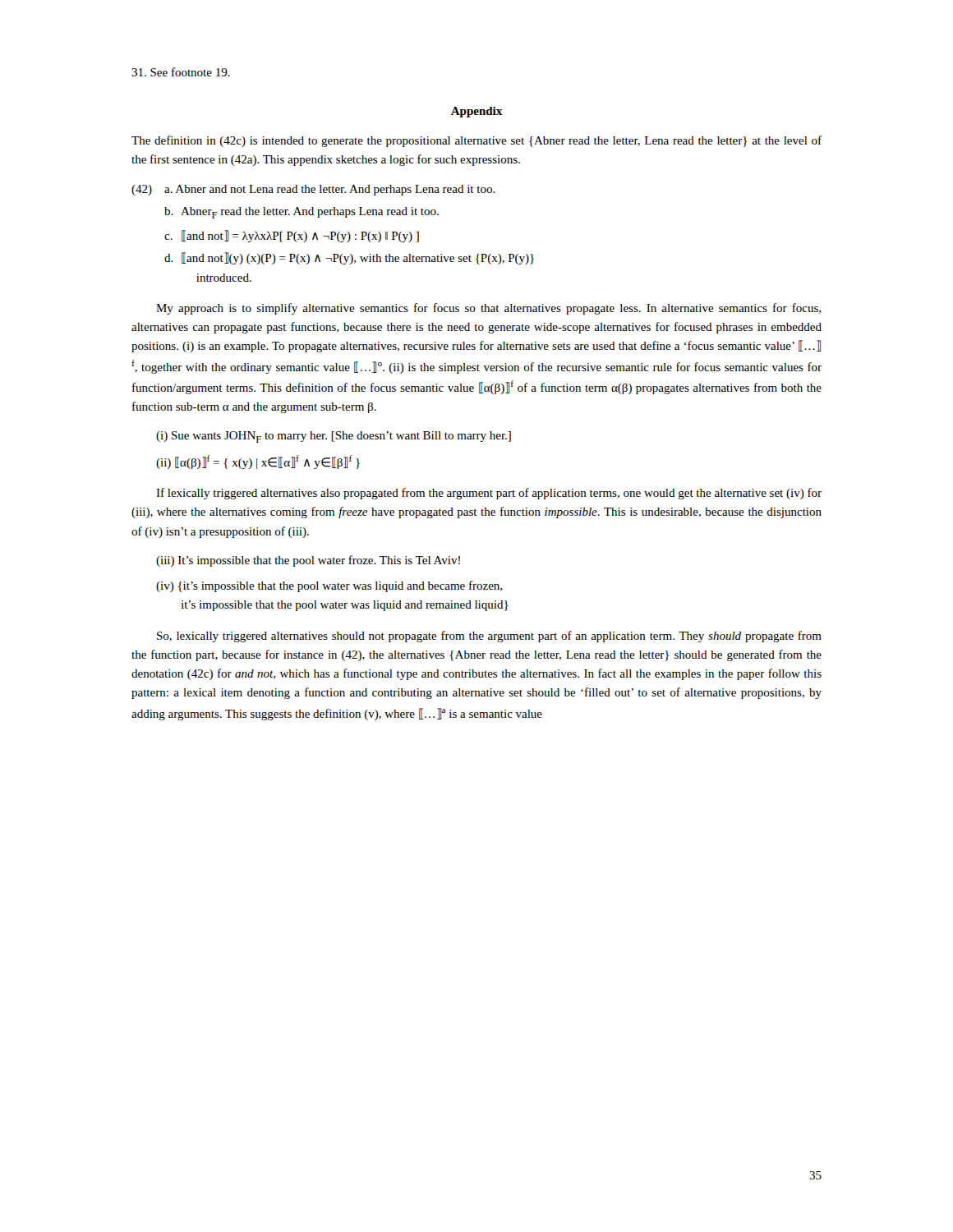953x1232 pixels.
Task: Click on the list item containing "d. ⟦and not⟧(y) (x)(P) = P(x)"
Action: pyautogui.click(x=350, y=268)
